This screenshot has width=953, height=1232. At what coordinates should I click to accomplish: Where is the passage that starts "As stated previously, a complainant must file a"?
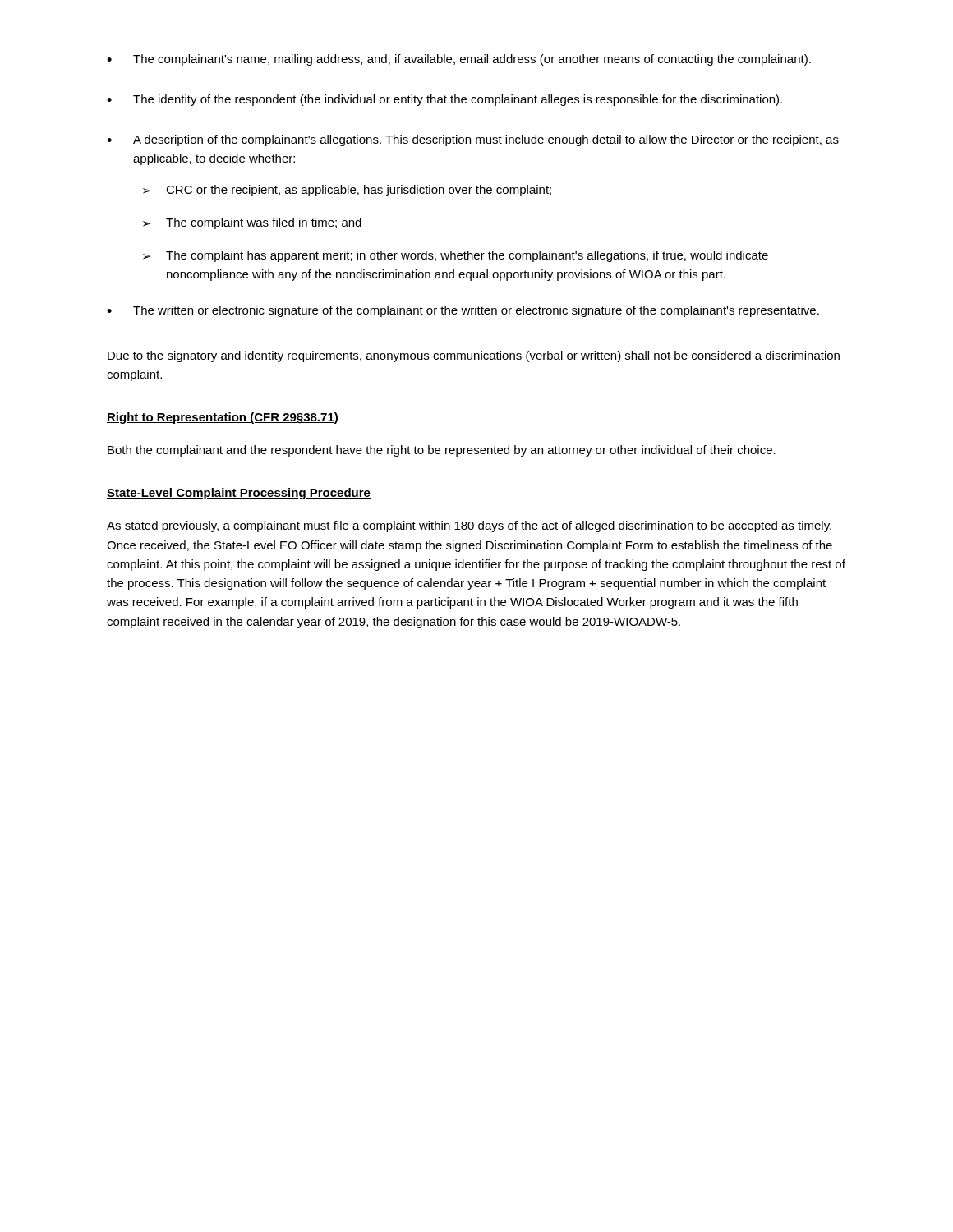tap(476, 573)
